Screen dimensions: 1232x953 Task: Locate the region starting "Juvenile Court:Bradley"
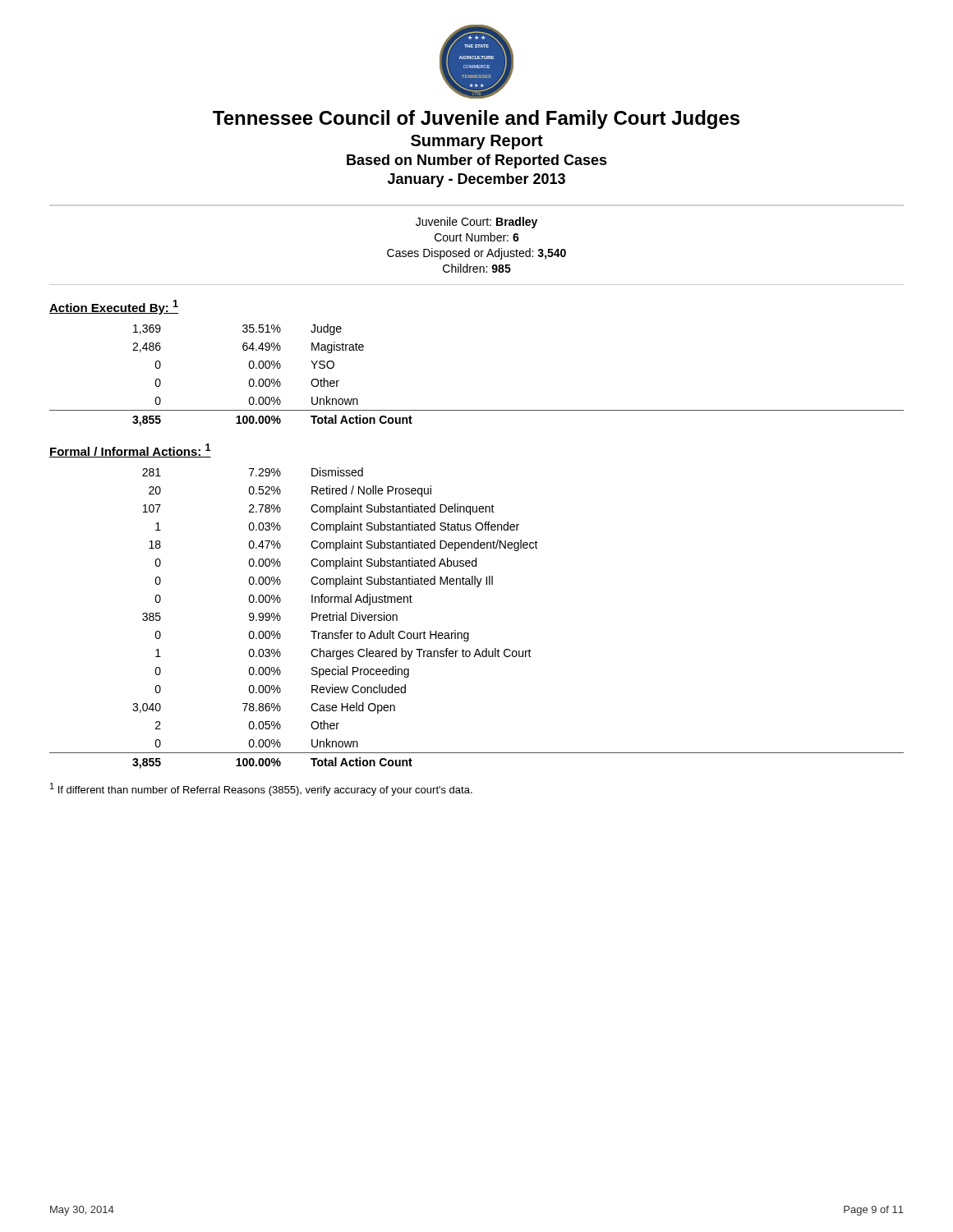click(x=476, y=222)
